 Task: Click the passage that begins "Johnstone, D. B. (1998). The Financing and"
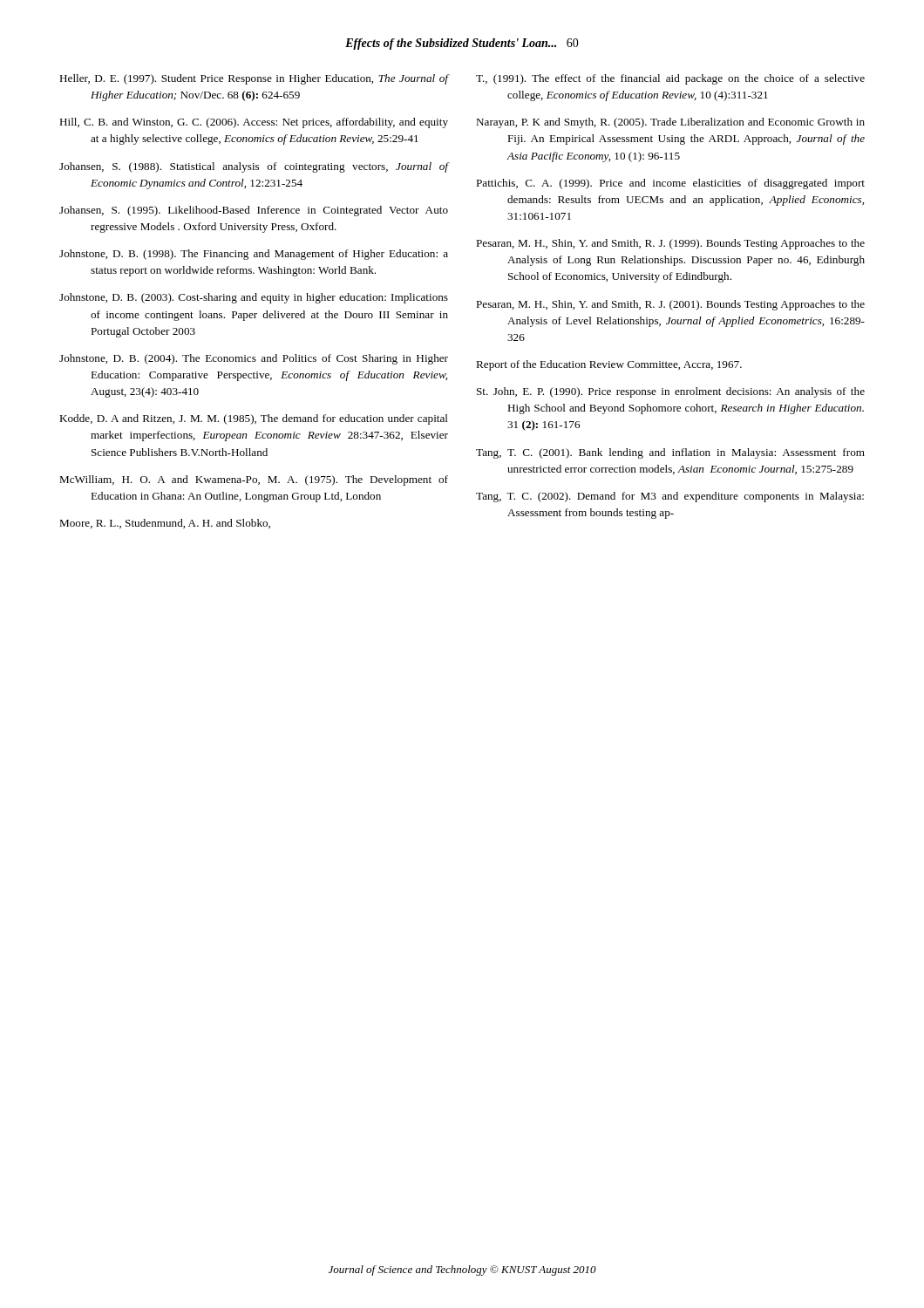[x=254, y=262]
